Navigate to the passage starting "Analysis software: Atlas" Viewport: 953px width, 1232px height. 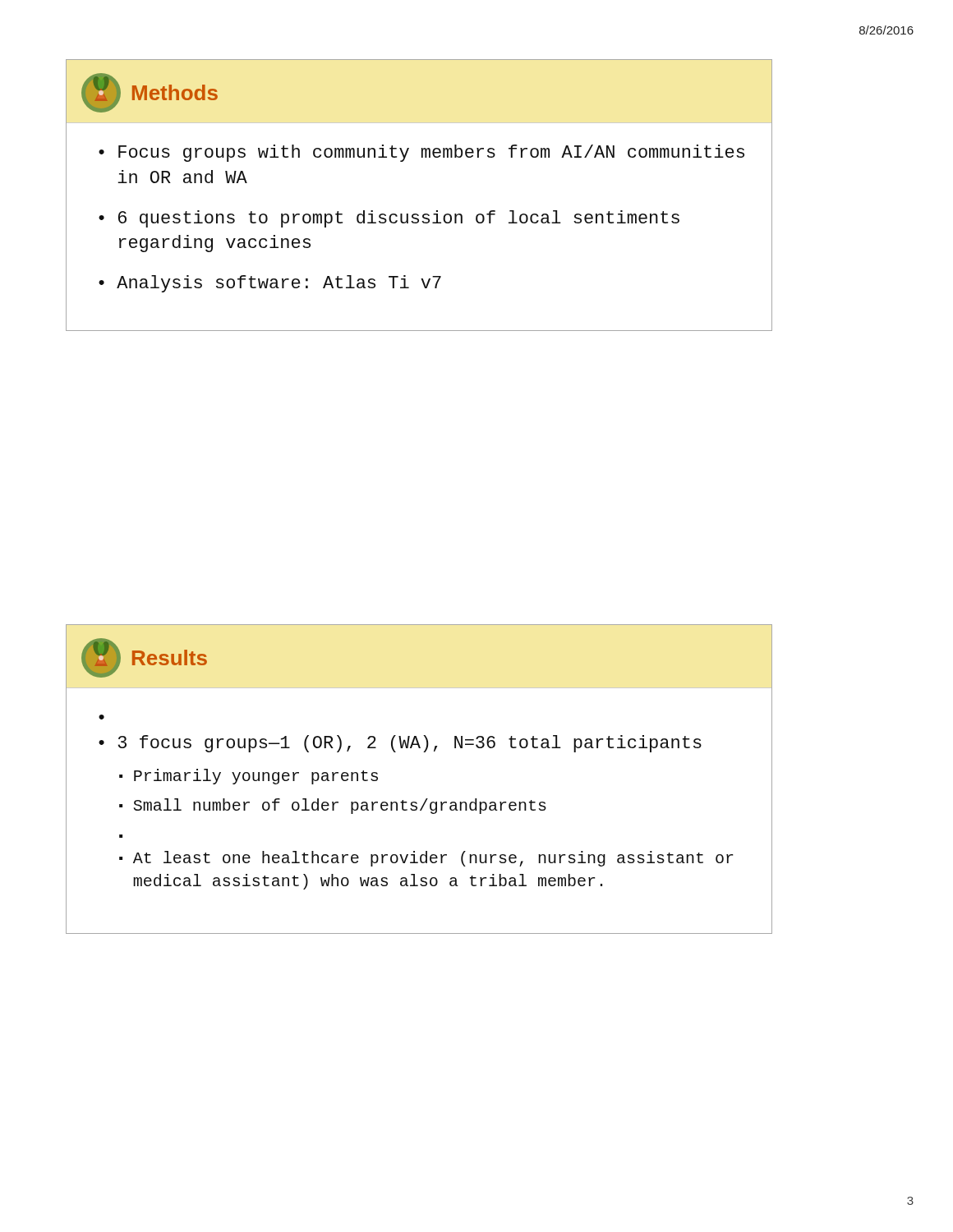[x=280, y=284]
